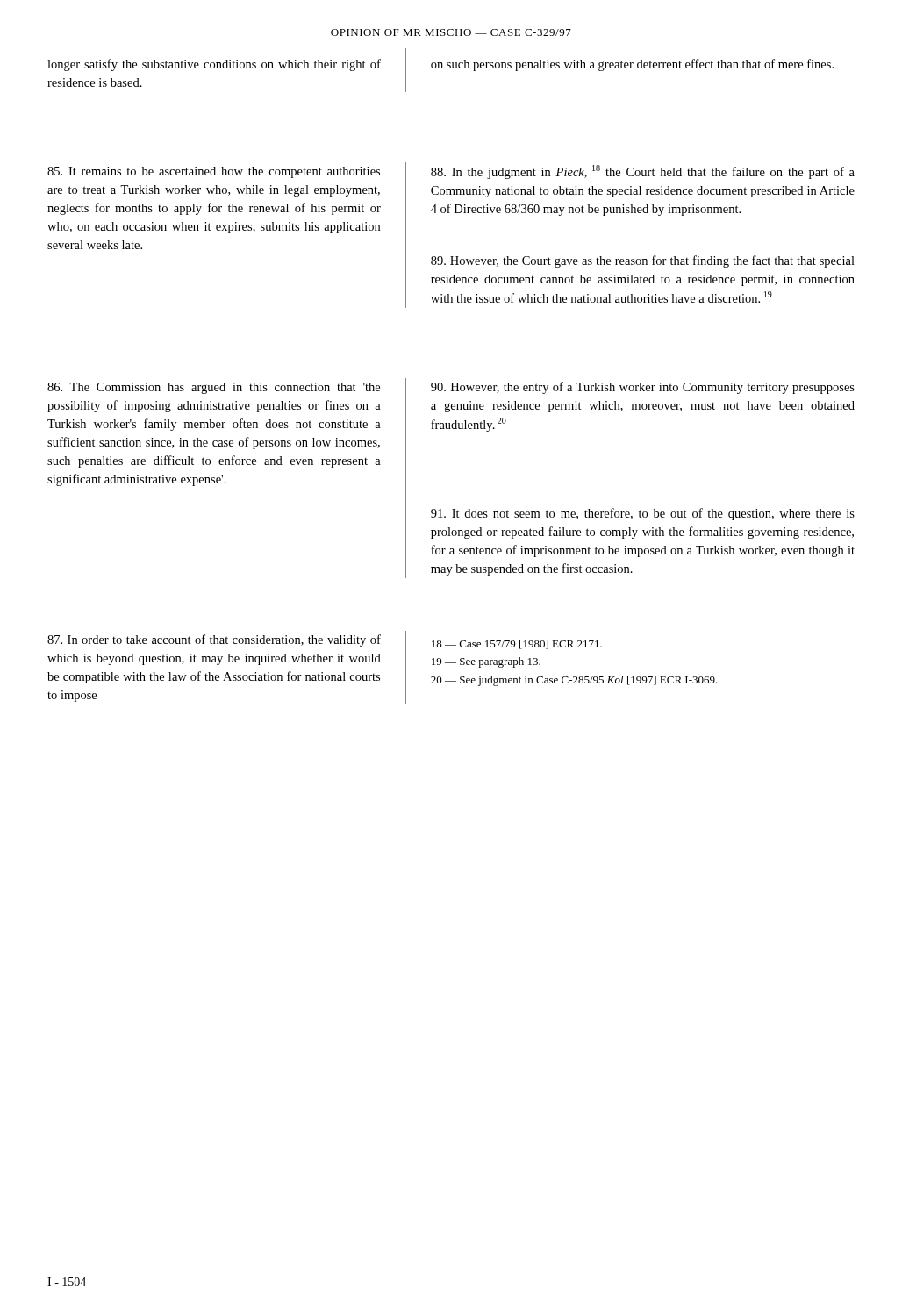Locate the block of text that opens with "18 — Case 157/79 [1980] ECR"

517,643
